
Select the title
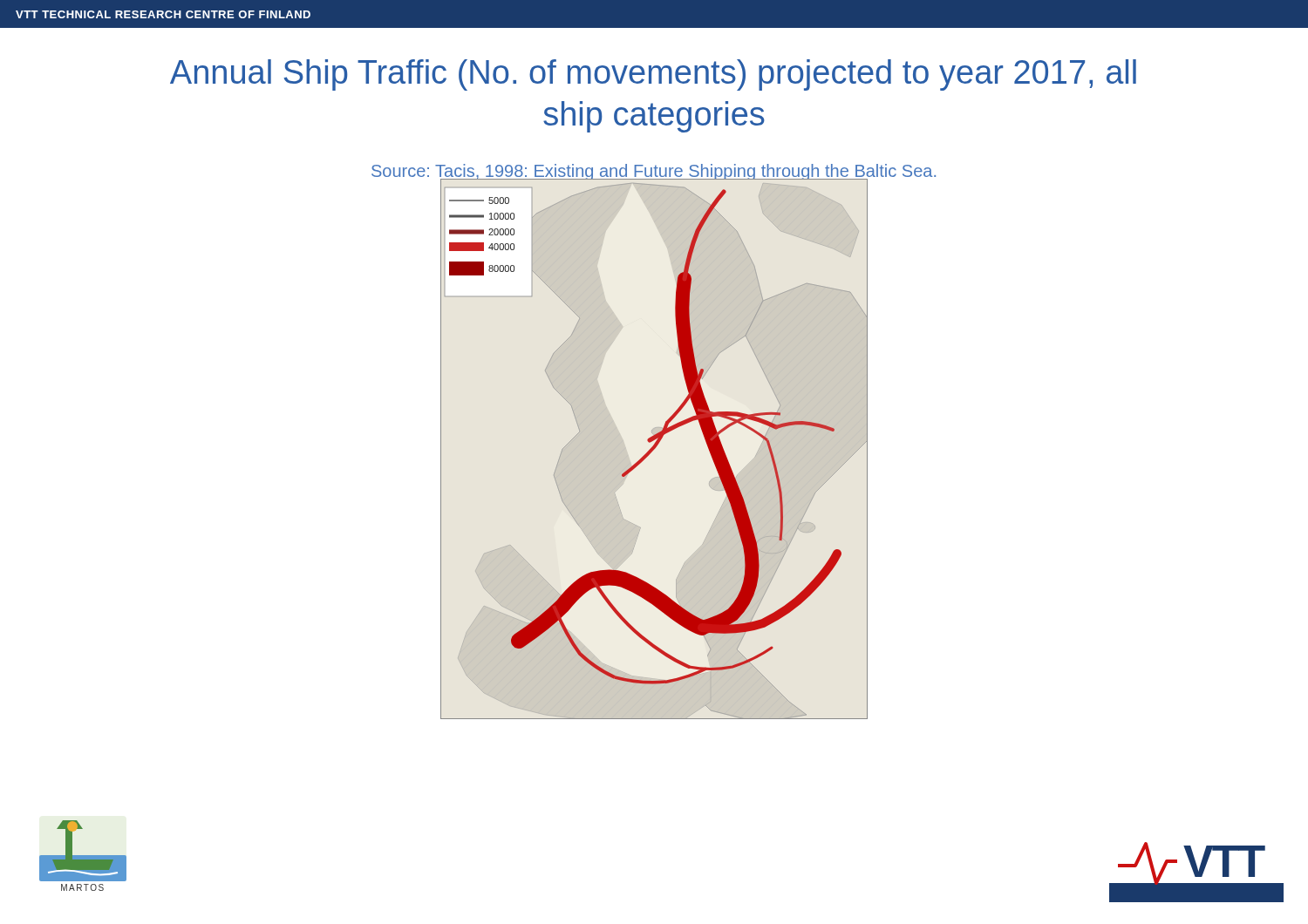(654, 94)
